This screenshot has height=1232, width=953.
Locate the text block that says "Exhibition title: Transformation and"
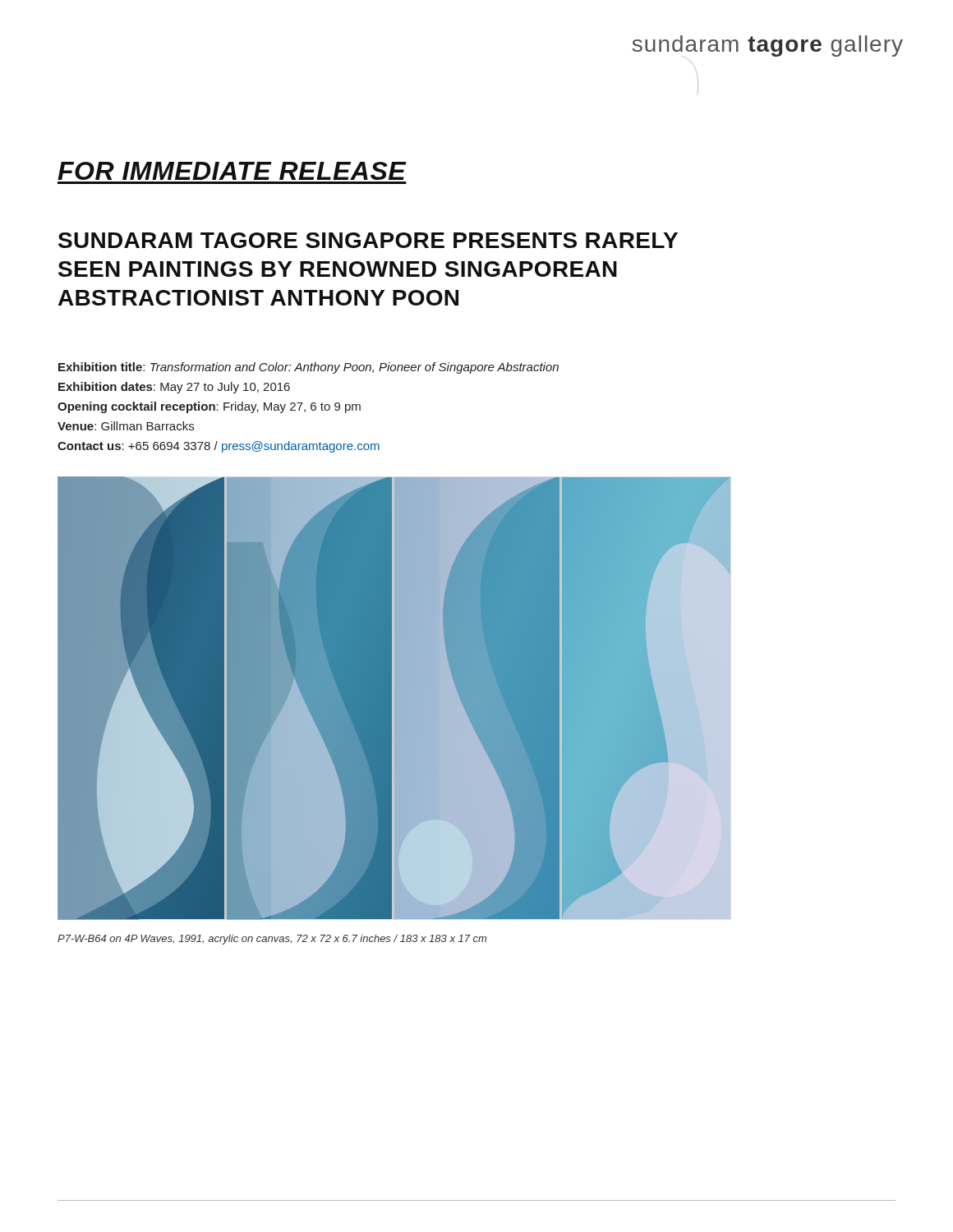coord(308,368)
